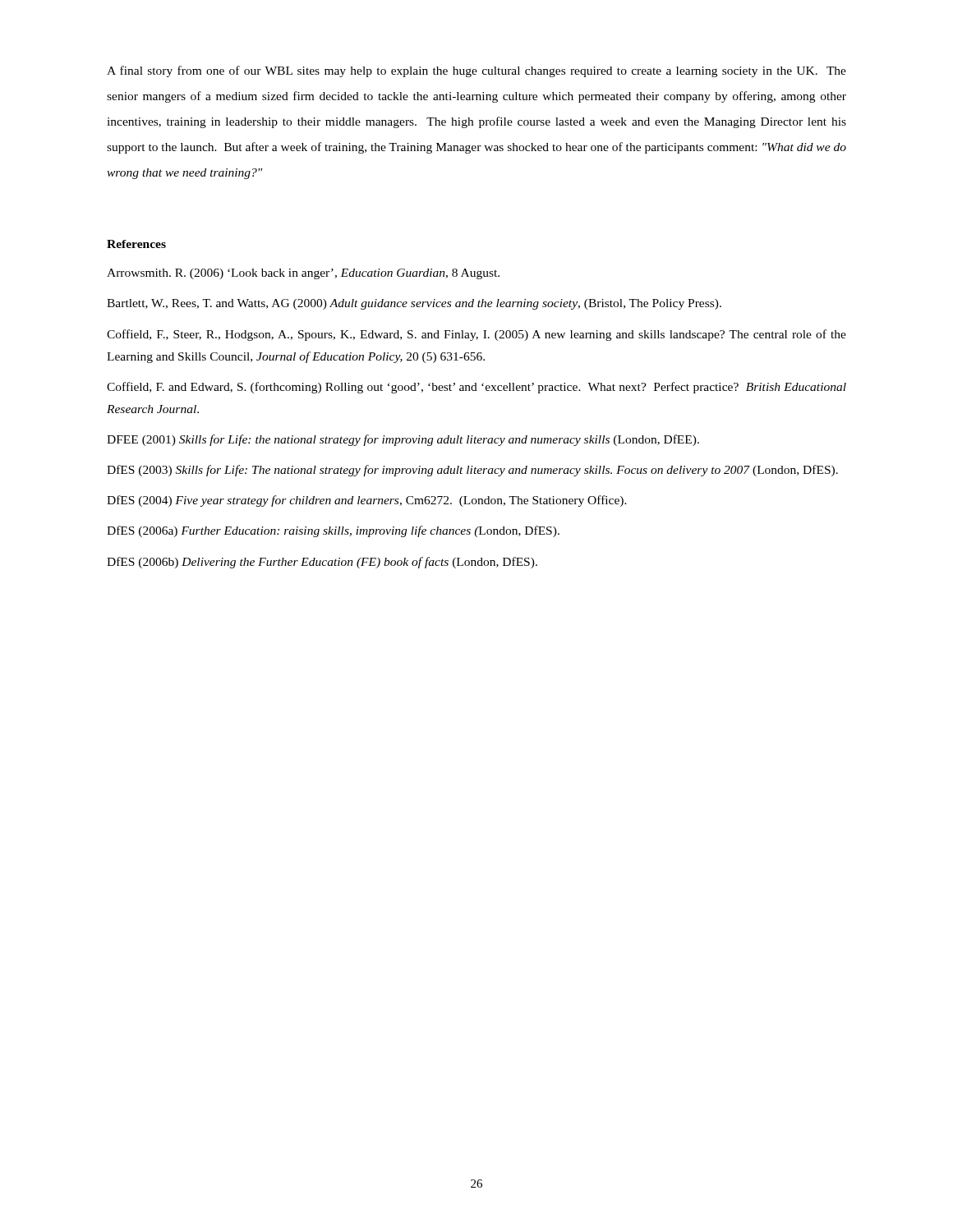This screenshot has height=1232, width=953.
Task: Find the passage starting "Coffield, F. and Edward, S. (forthcoming) Rolling out"
Action: [x=476, y=397]
